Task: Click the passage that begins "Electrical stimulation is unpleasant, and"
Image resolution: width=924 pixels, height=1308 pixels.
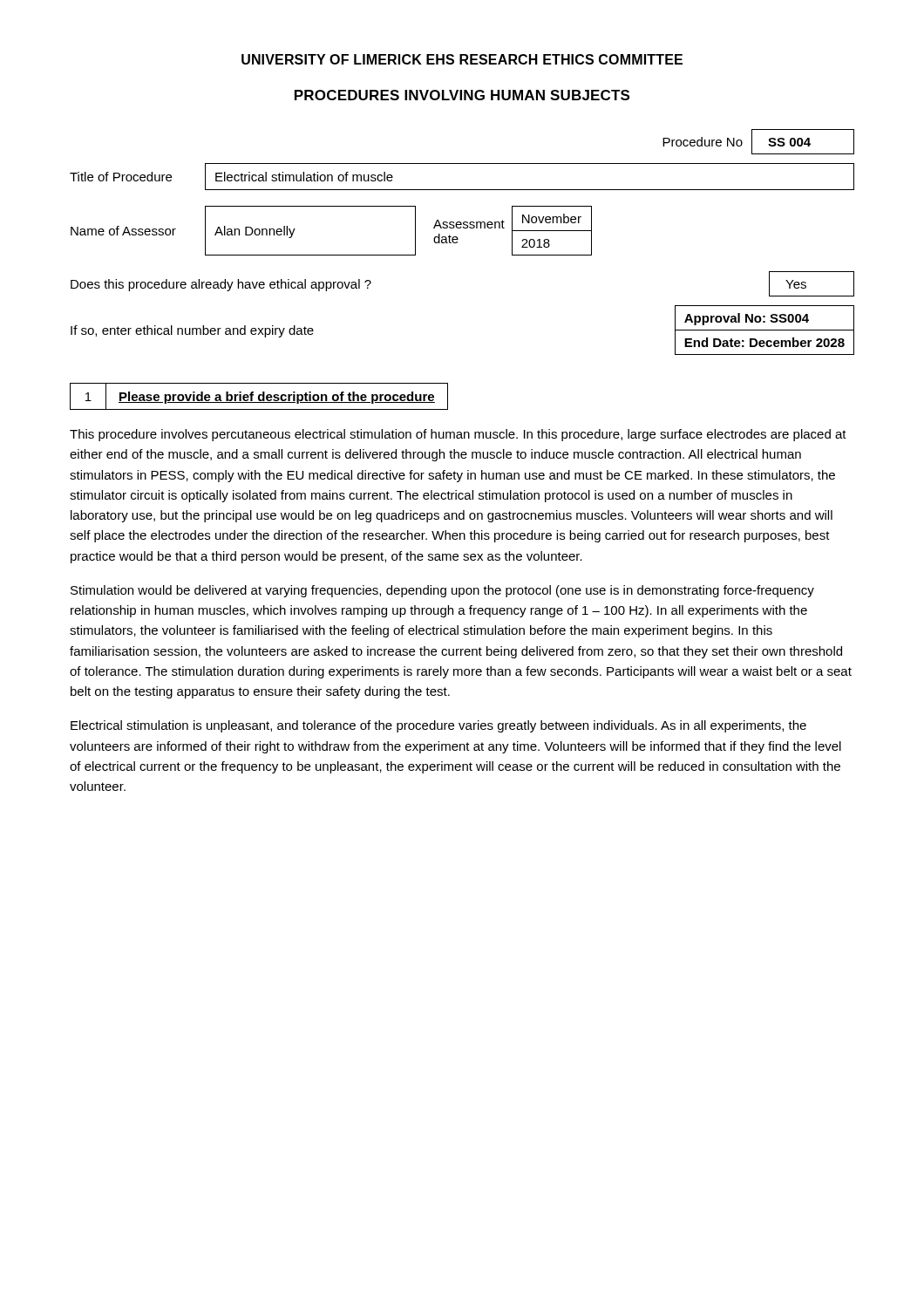Action: pos(456,756)
